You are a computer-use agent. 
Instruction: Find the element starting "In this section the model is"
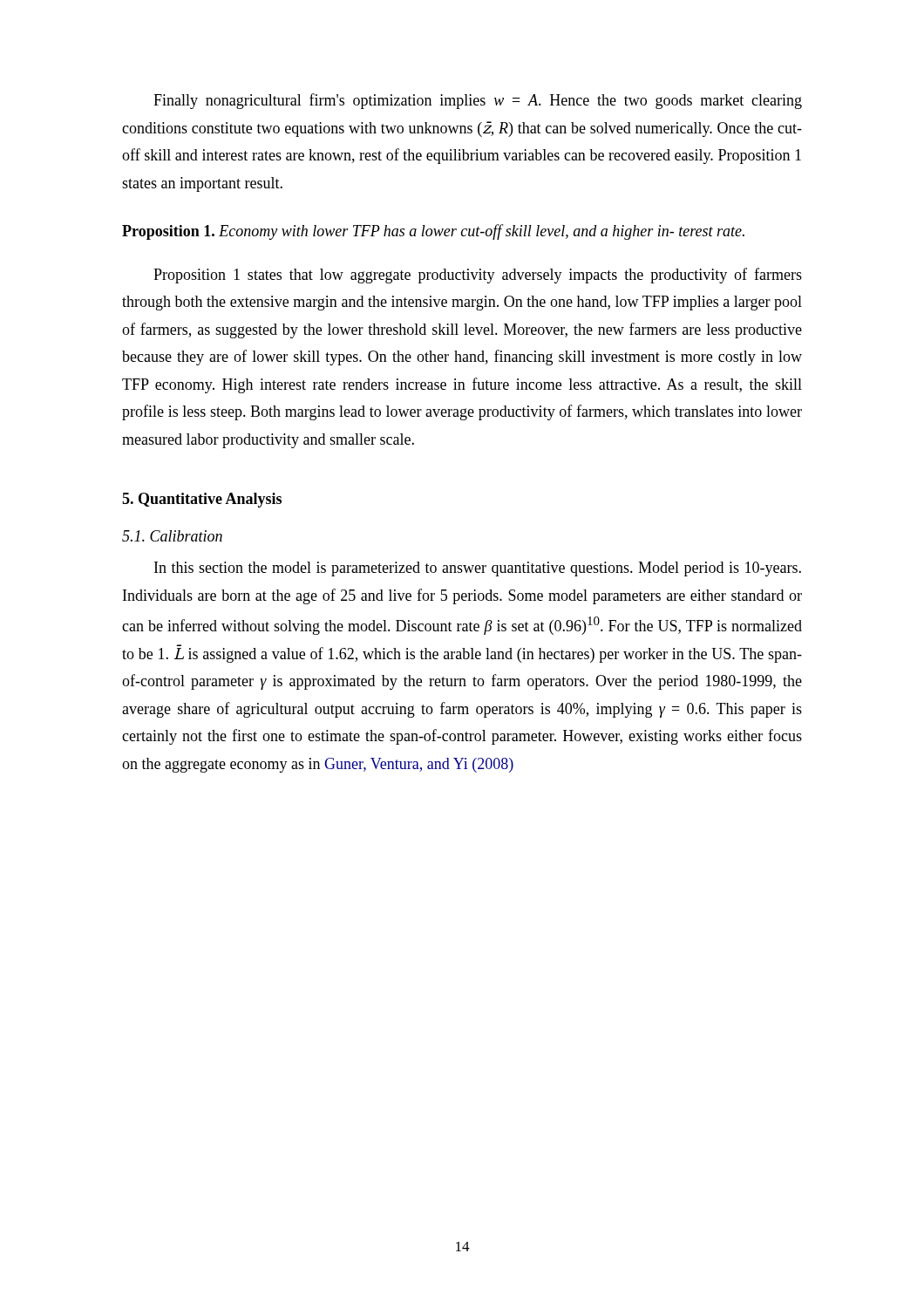point(462,666)
